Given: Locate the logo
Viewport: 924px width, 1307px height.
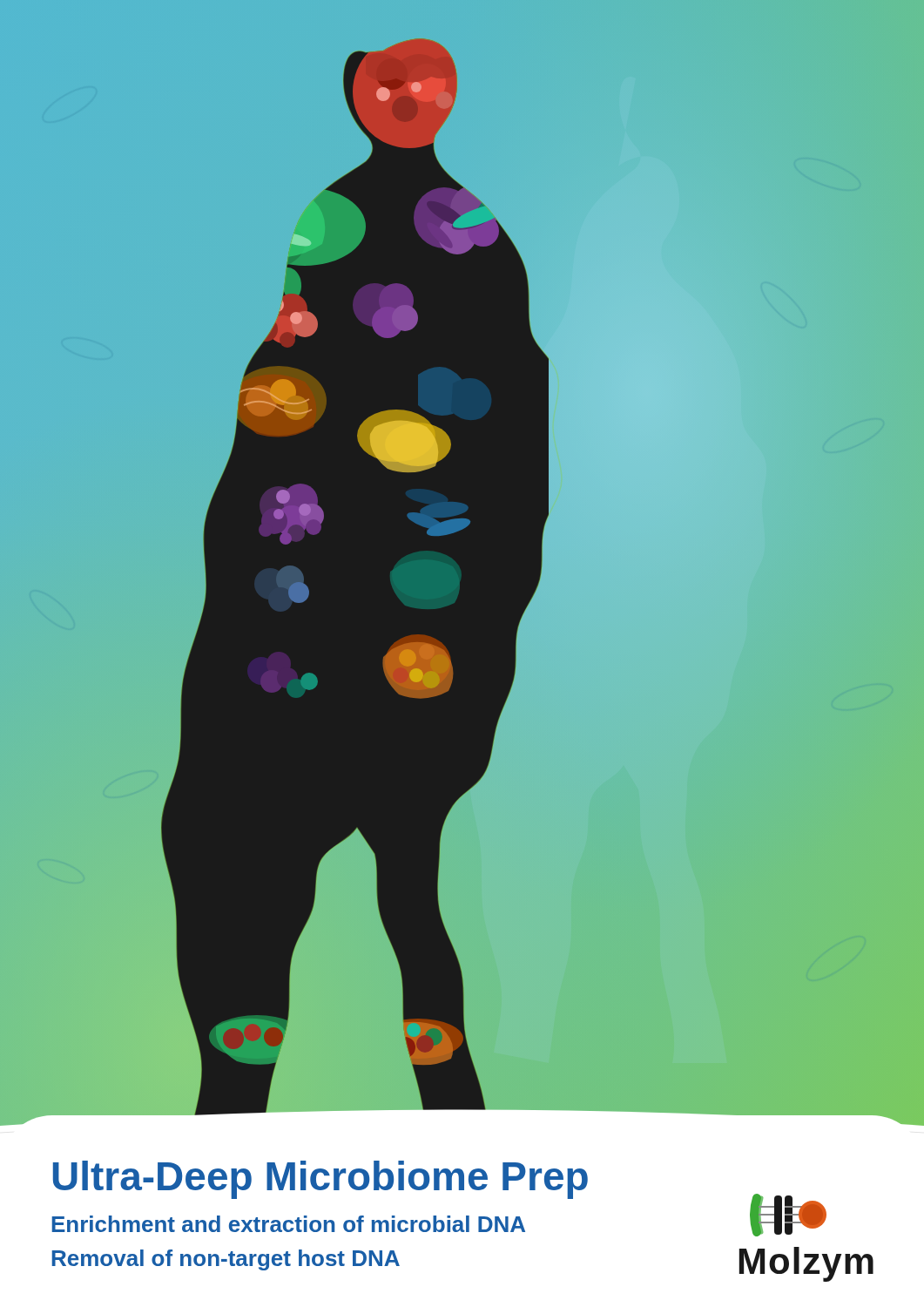Looking at the screenshot, I should [x=806, y=1237].
